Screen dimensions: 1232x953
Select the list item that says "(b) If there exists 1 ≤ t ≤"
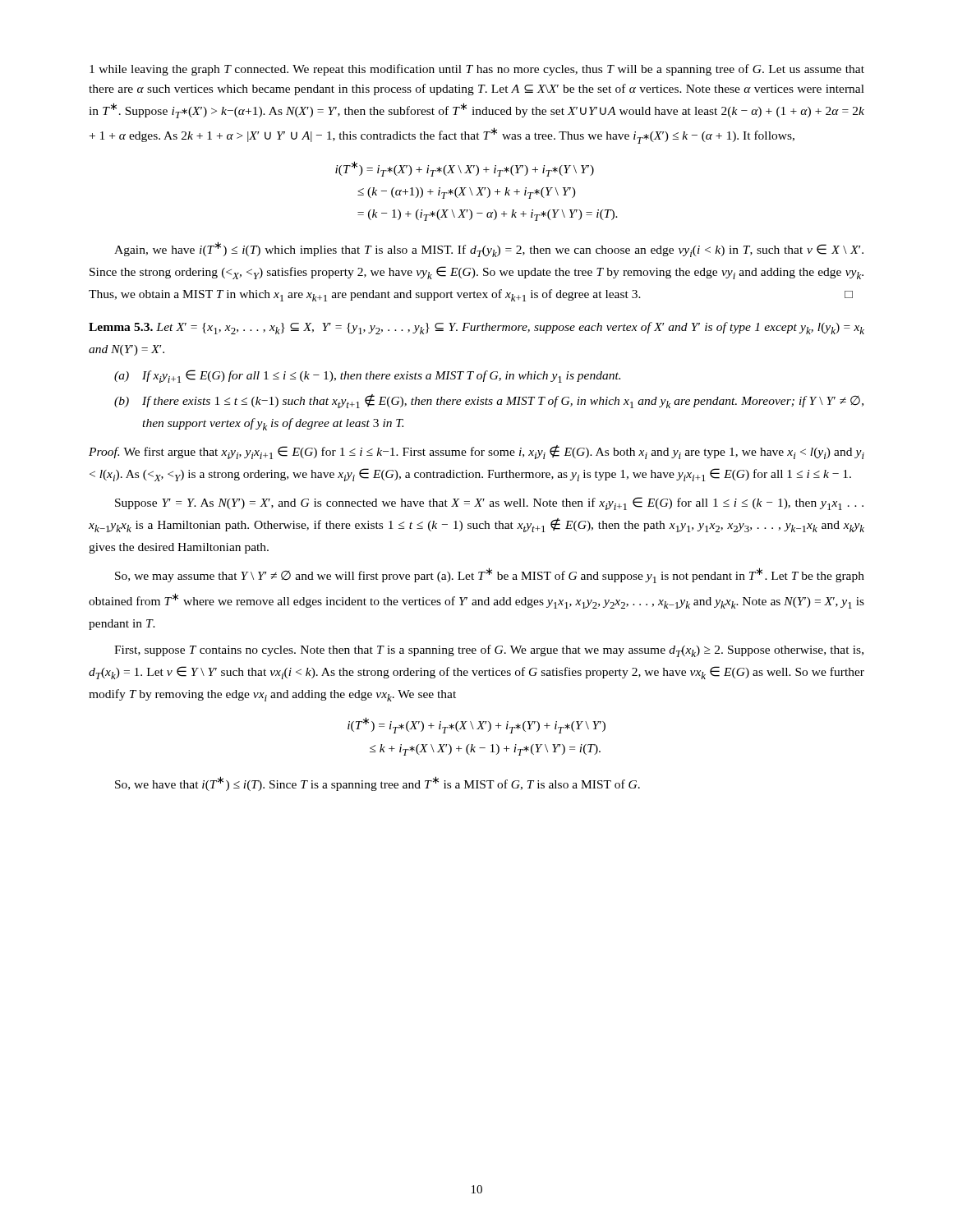489,413
